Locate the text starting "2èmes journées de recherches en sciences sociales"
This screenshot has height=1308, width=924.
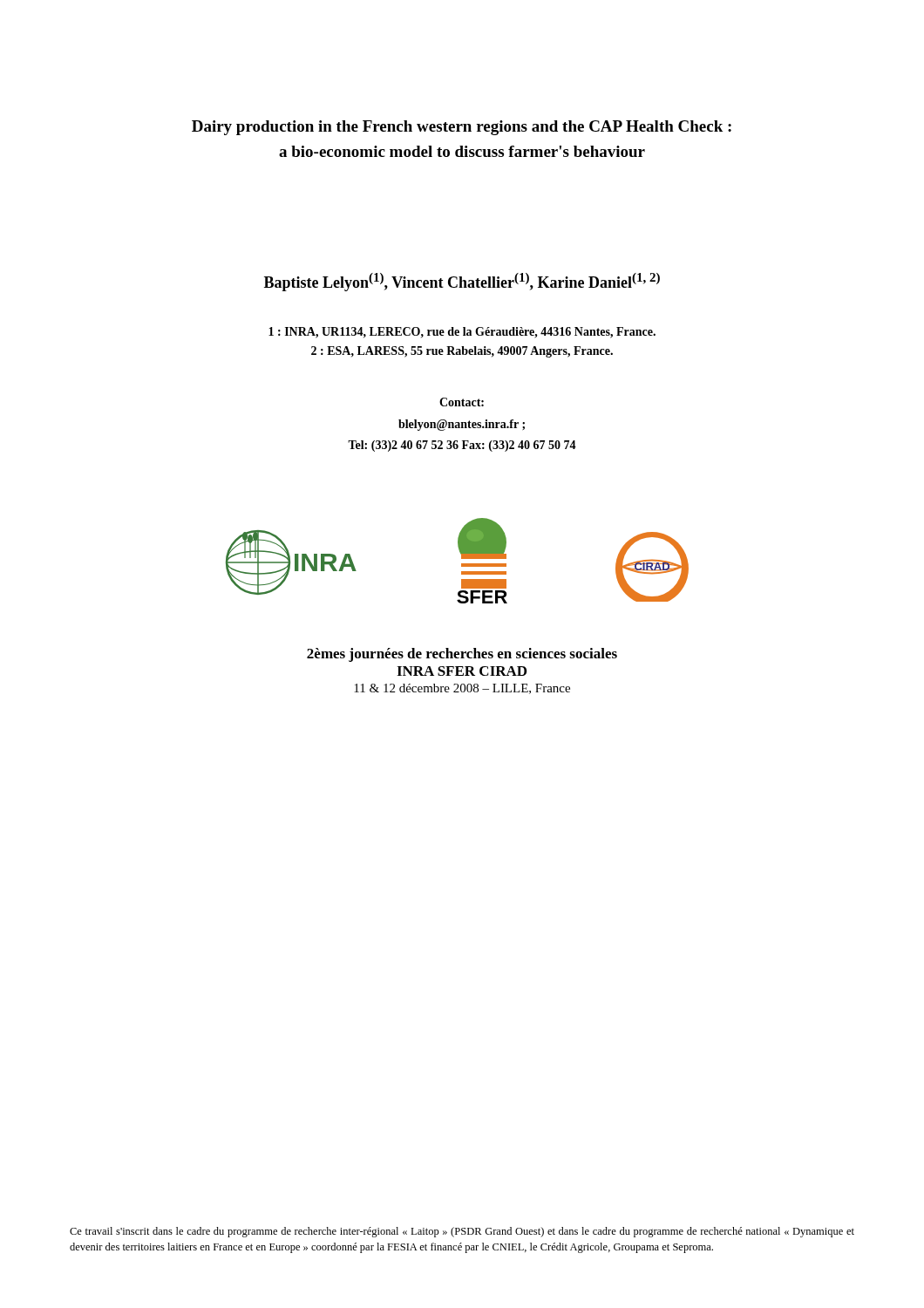pyautogui.click(x=462, y=671)
